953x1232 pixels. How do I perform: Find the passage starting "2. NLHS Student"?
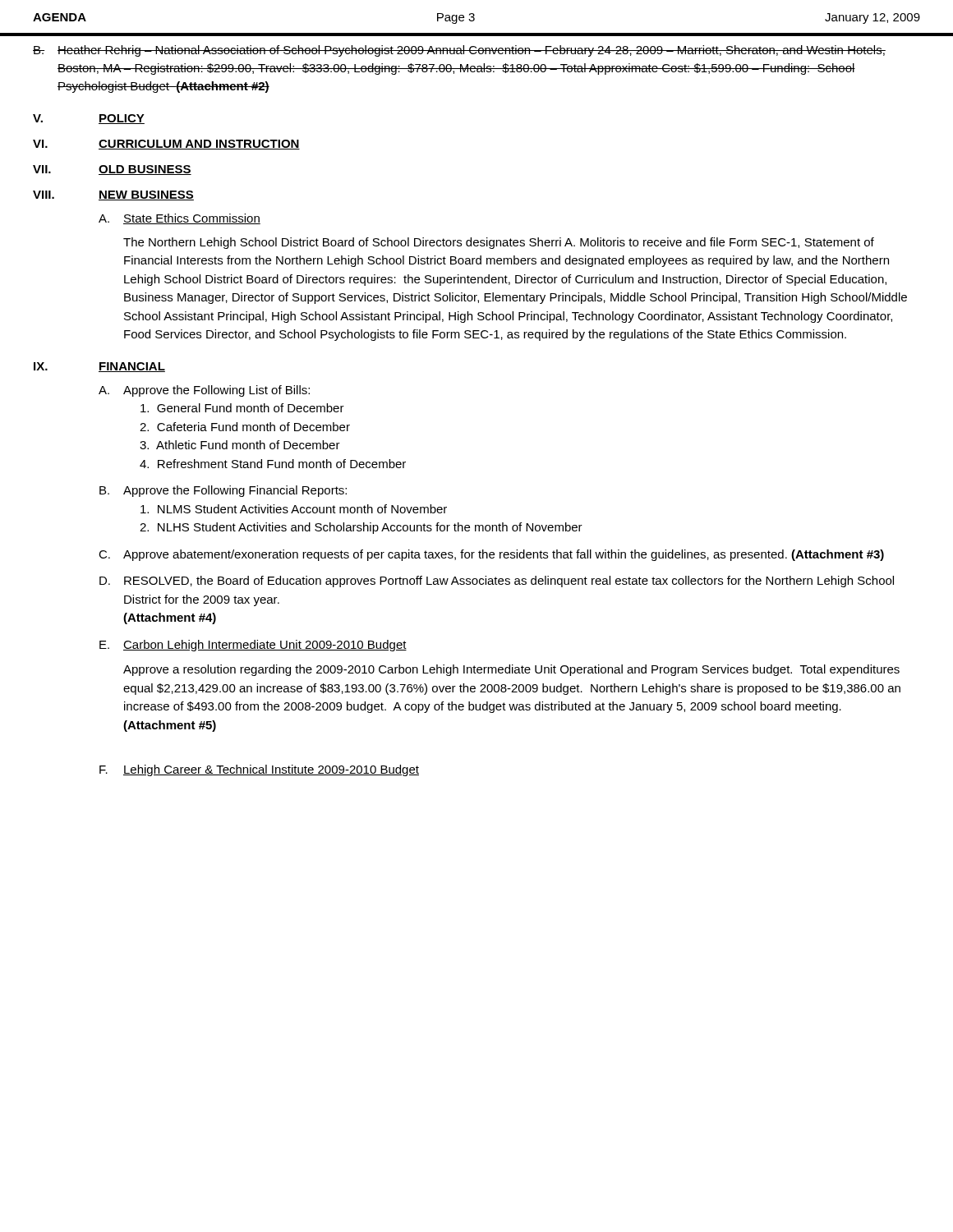(361, 527)
